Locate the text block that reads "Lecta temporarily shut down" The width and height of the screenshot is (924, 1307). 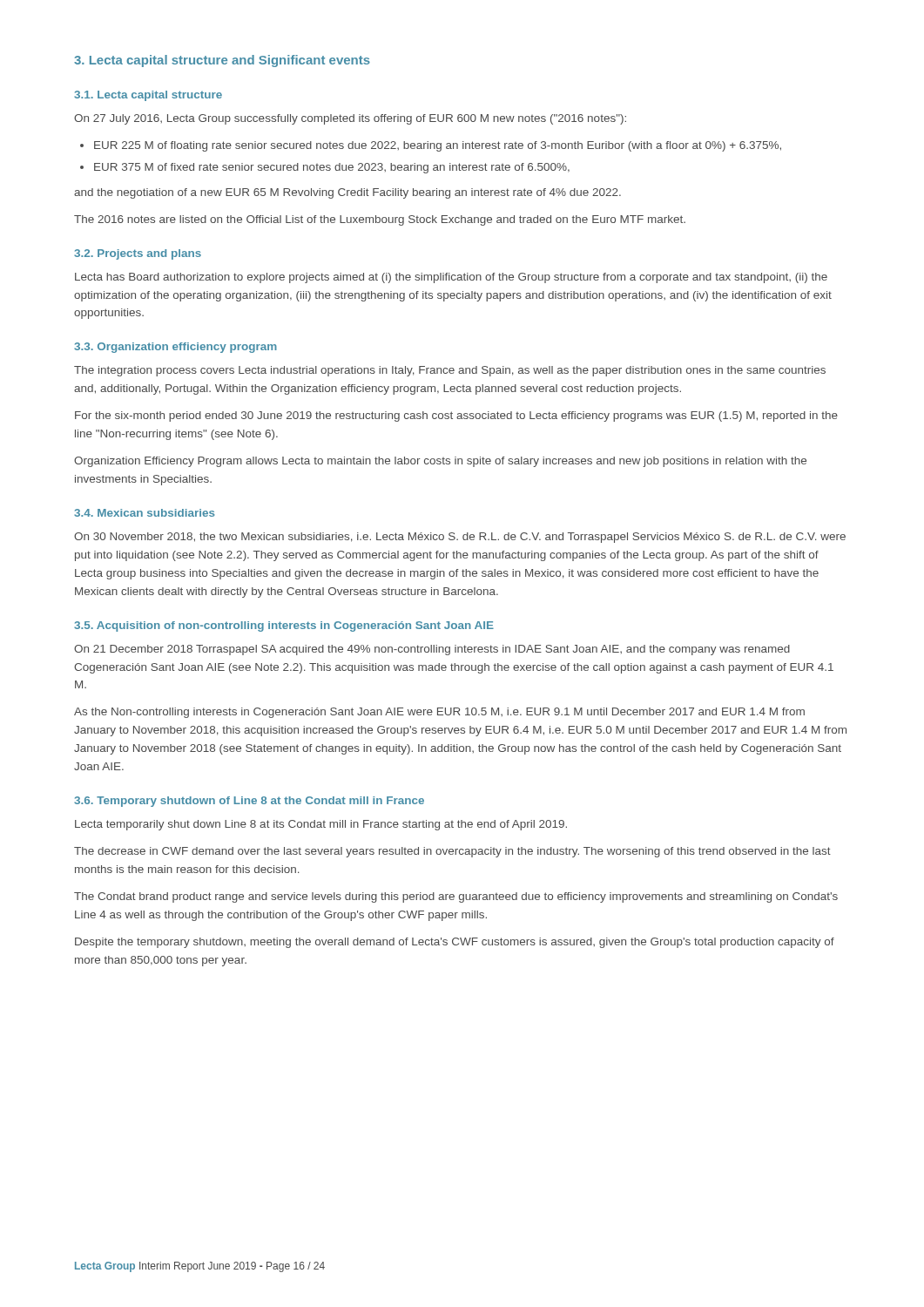[x=321, y=824]
